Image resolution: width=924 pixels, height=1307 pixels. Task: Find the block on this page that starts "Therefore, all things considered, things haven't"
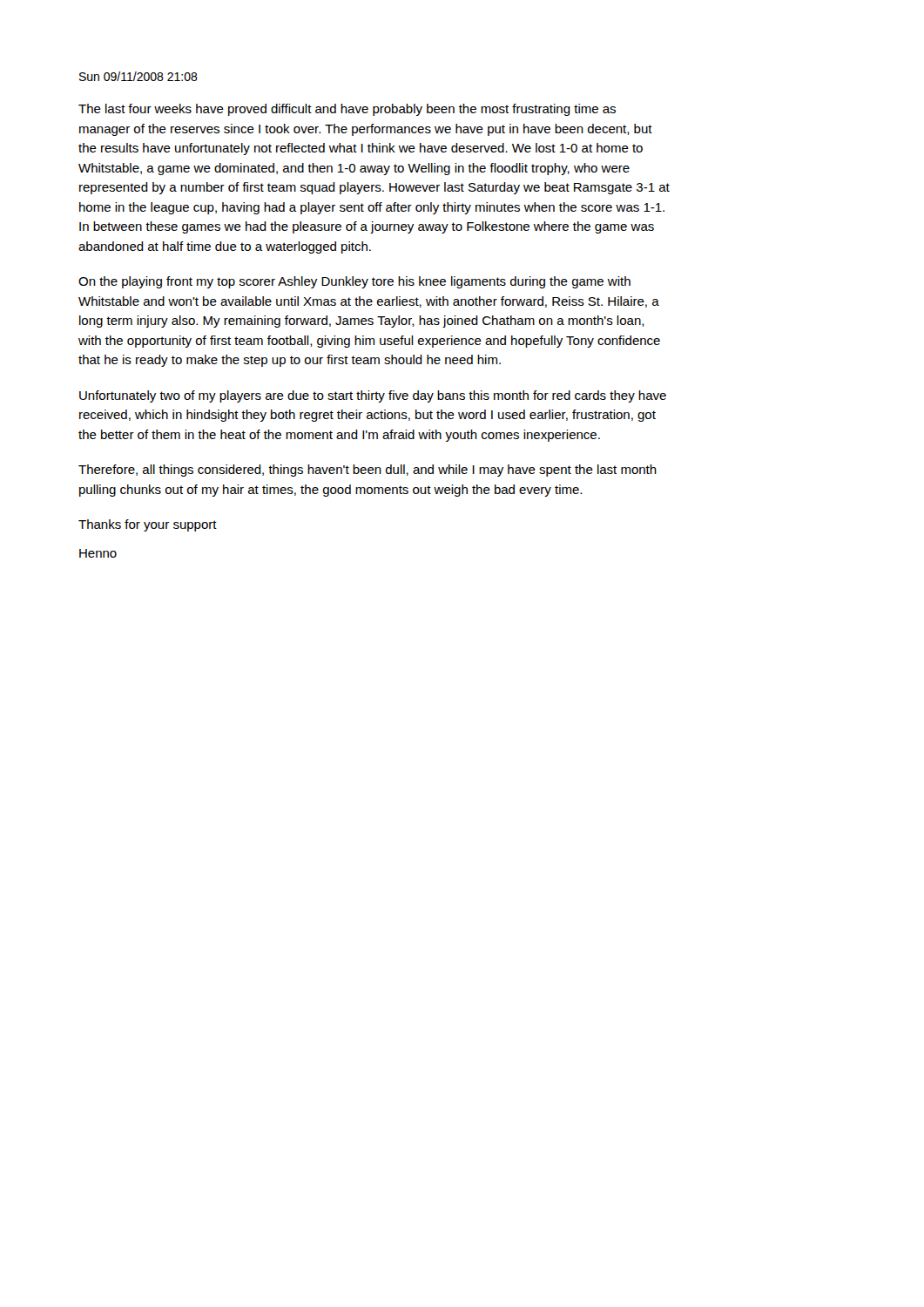368,479
